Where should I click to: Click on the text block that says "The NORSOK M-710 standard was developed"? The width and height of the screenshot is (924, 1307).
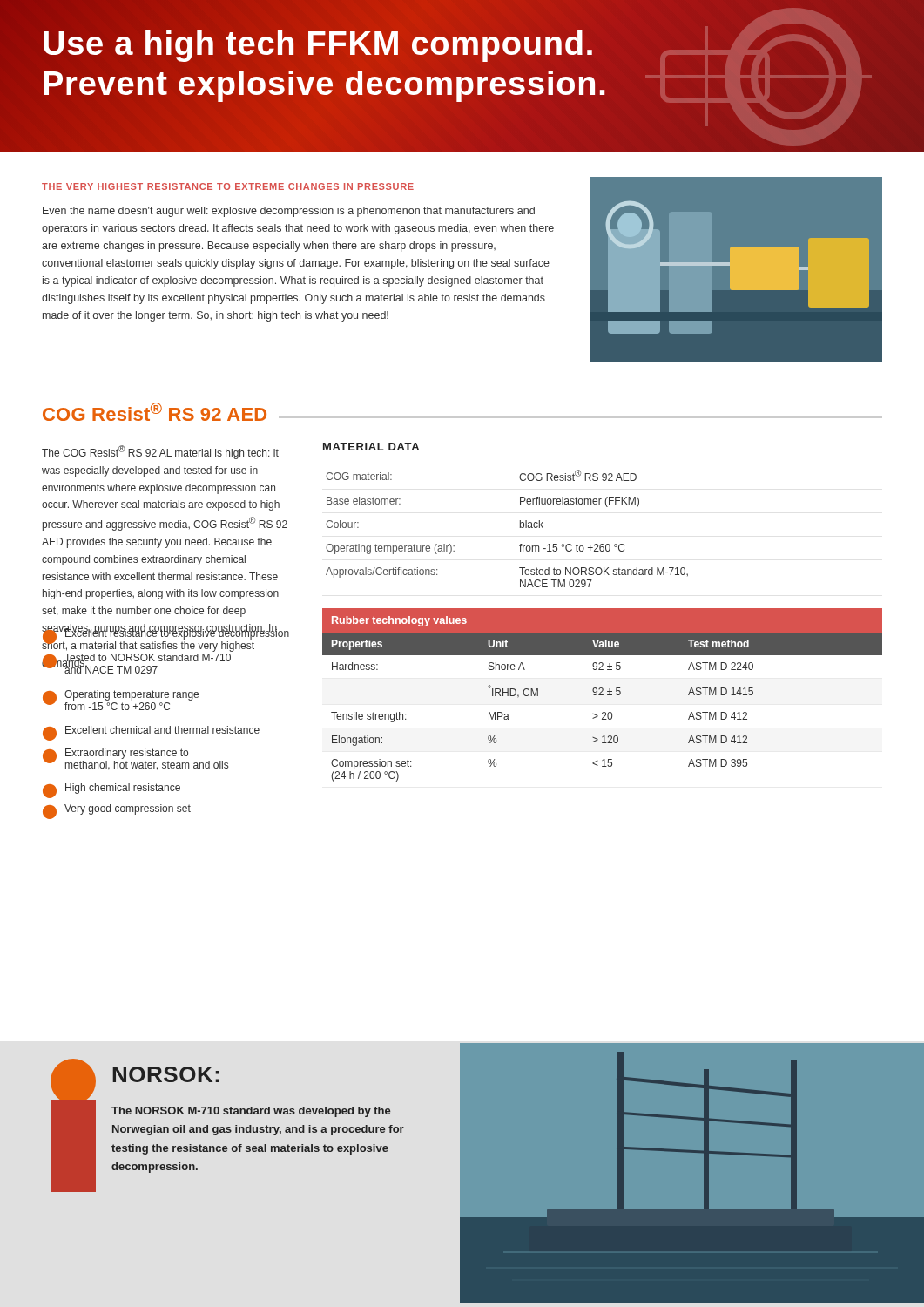click(x=258, y=1139)
